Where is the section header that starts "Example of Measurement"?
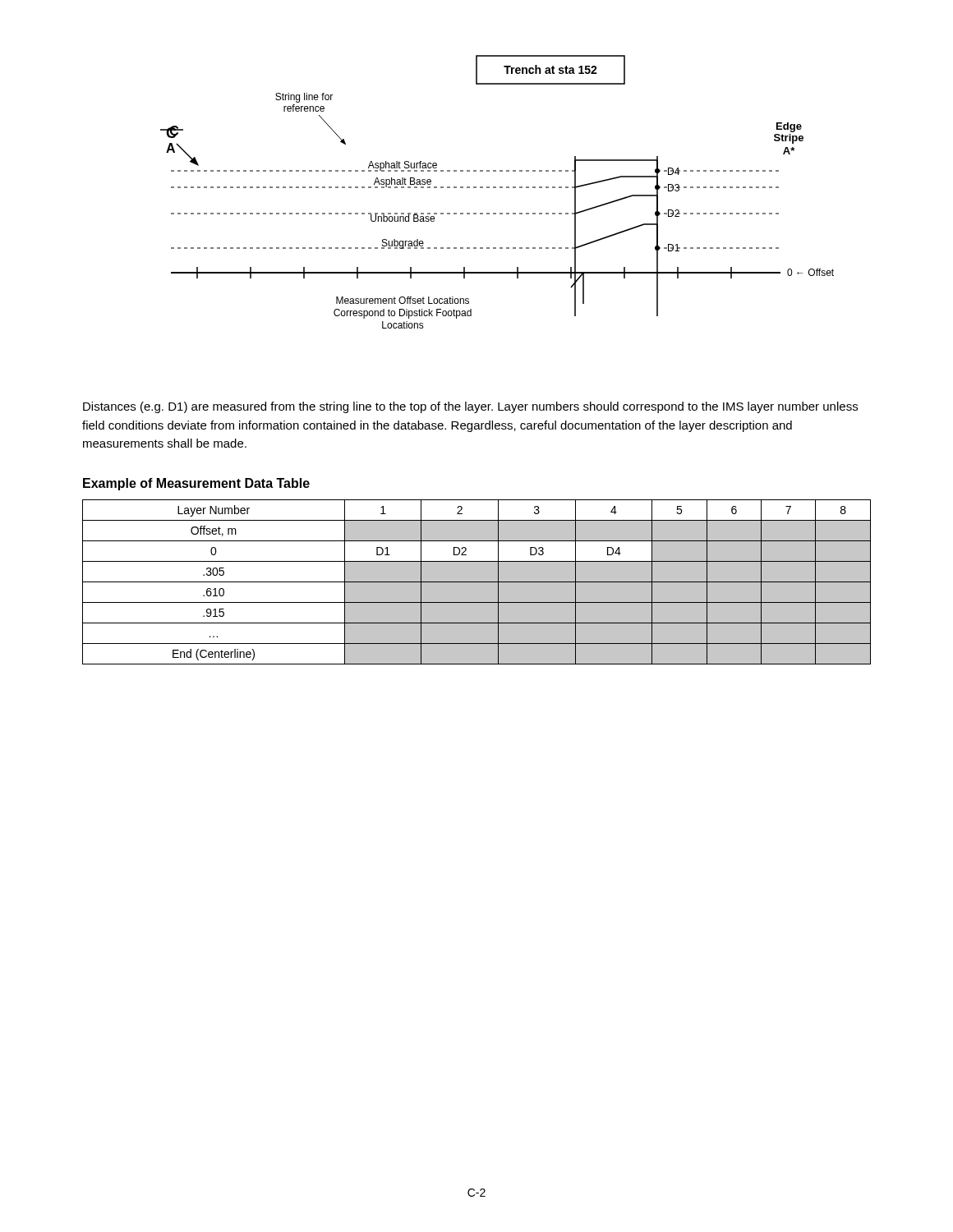 [196, 483]
